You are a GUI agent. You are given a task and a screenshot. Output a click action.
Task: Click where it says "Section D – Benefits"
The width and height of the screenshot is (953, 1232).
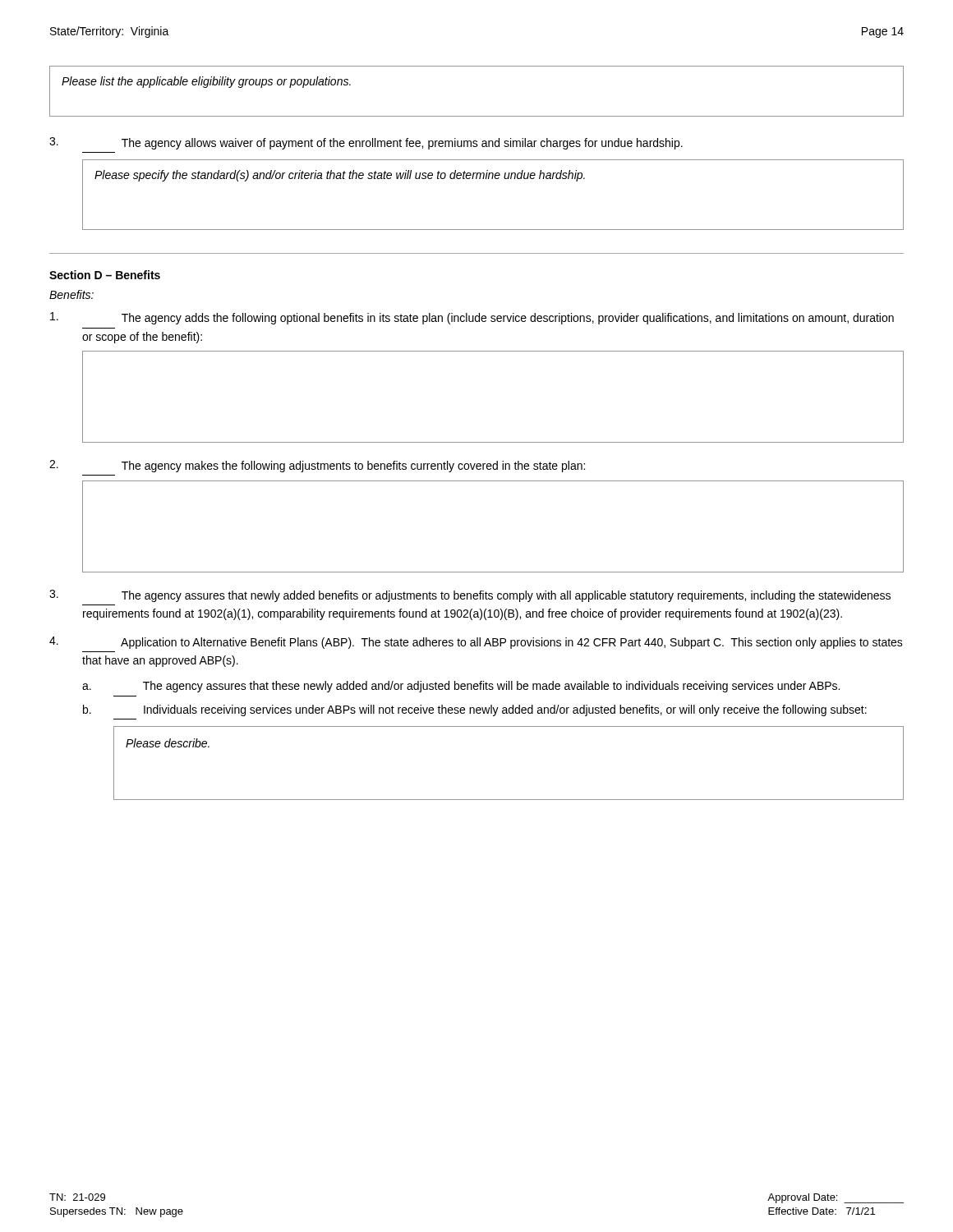point(105,275)
